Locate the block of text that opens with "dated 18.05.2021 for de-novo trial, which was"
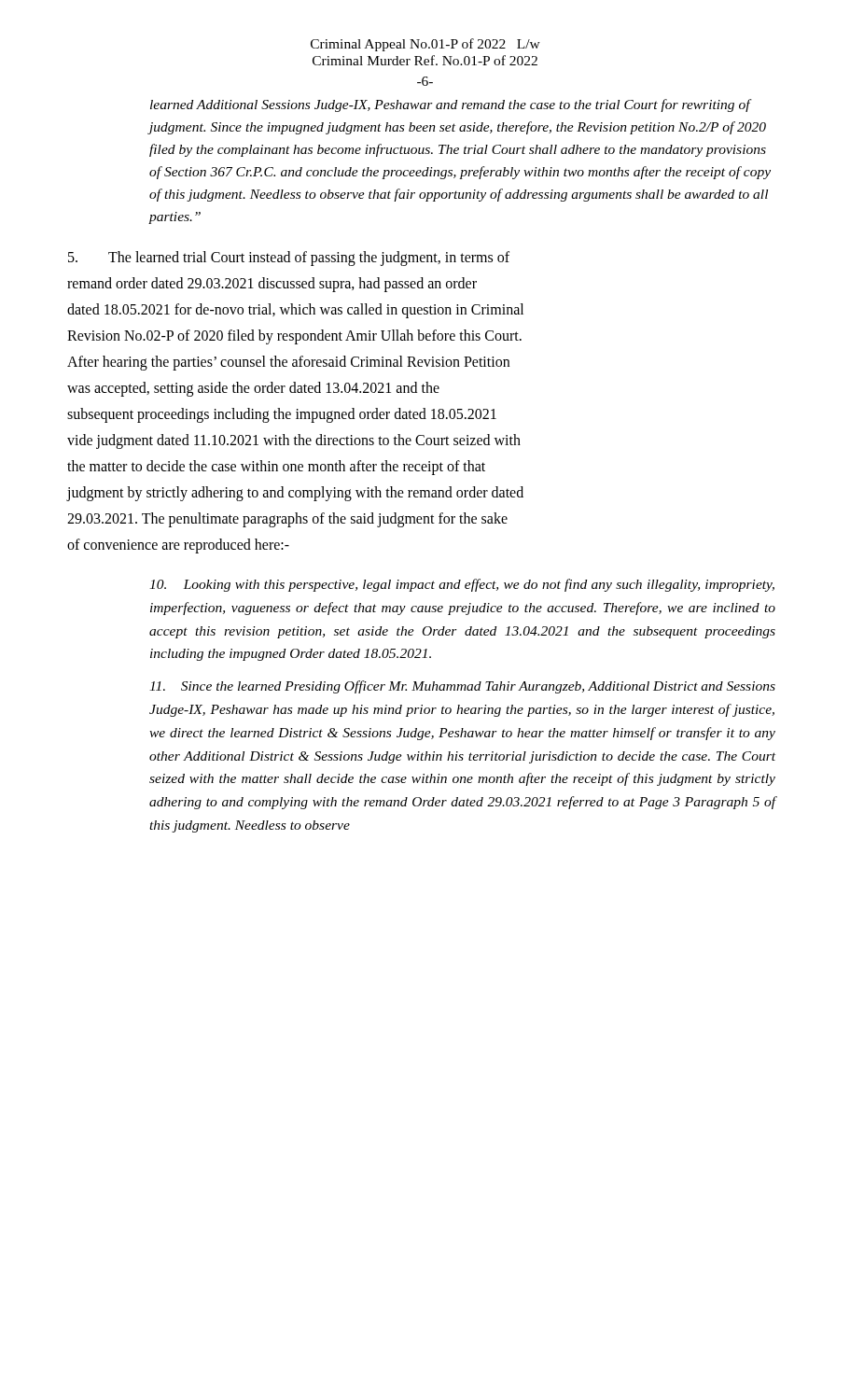 tap(296, 309)
